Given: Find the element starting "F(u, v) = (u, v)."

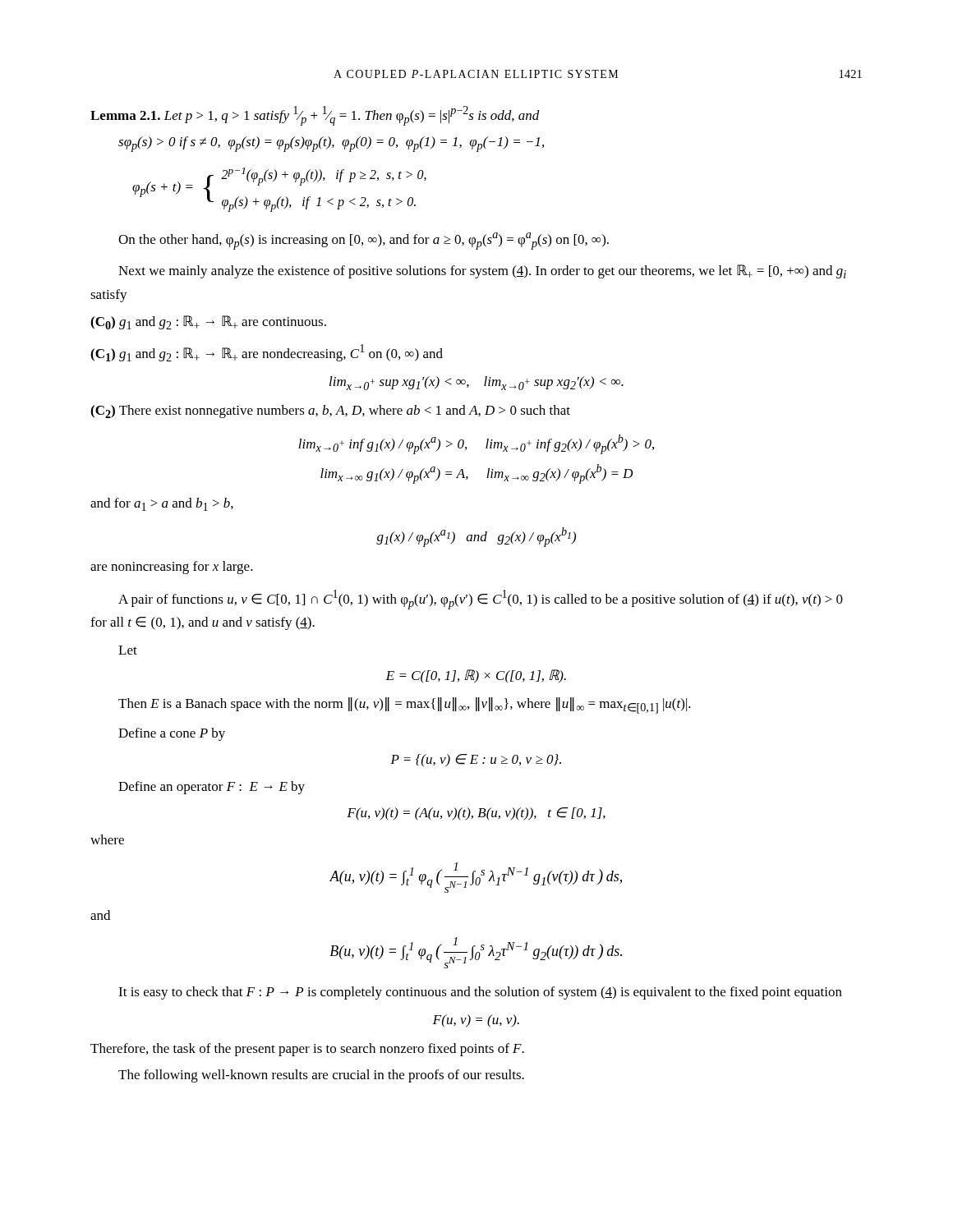Looking at the screenshot, I should [x=476, y=1019].
